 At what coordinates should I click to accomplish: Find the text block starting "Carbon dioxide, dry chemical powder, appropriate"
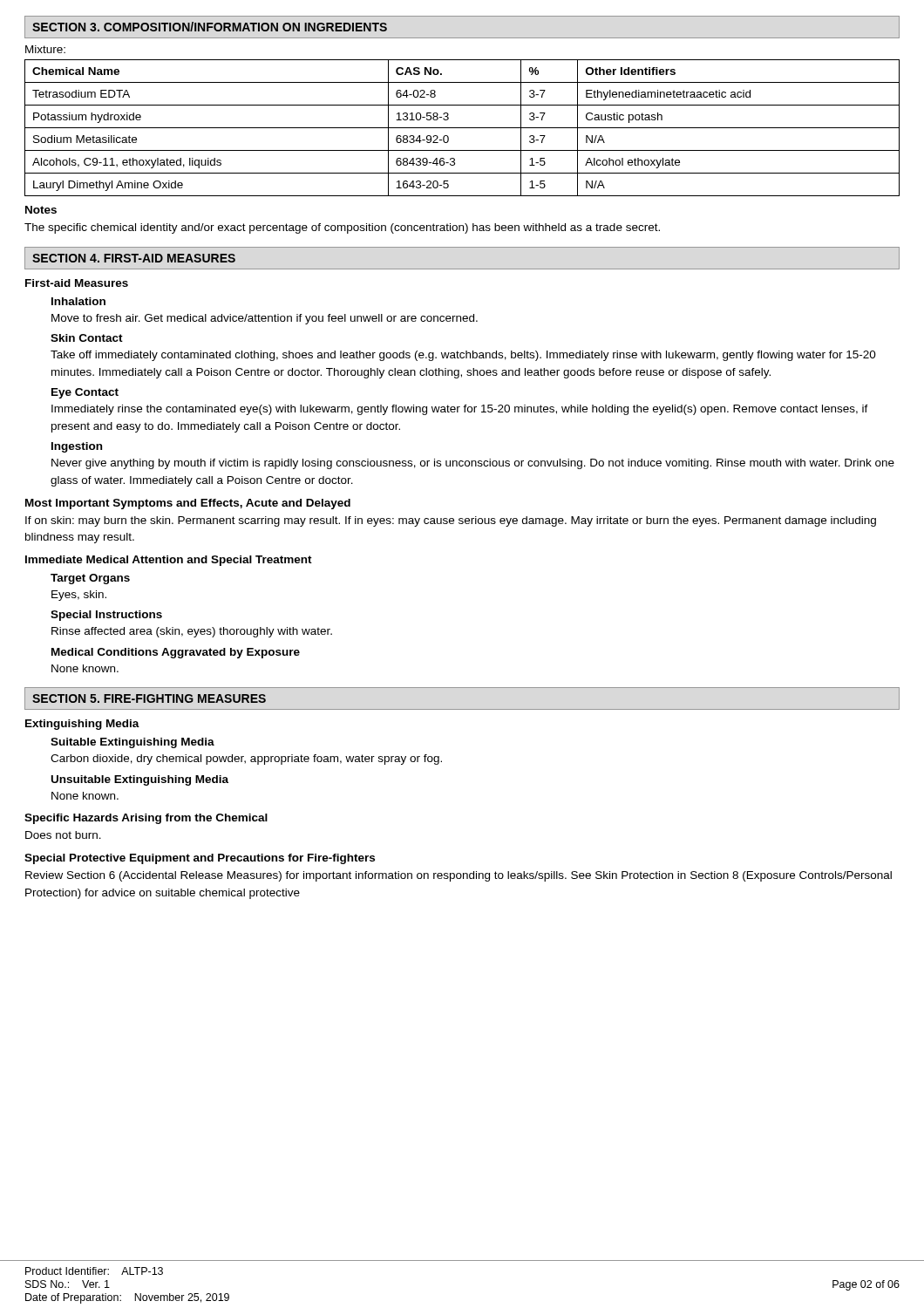pyautogui.click(x=247, y=759)
